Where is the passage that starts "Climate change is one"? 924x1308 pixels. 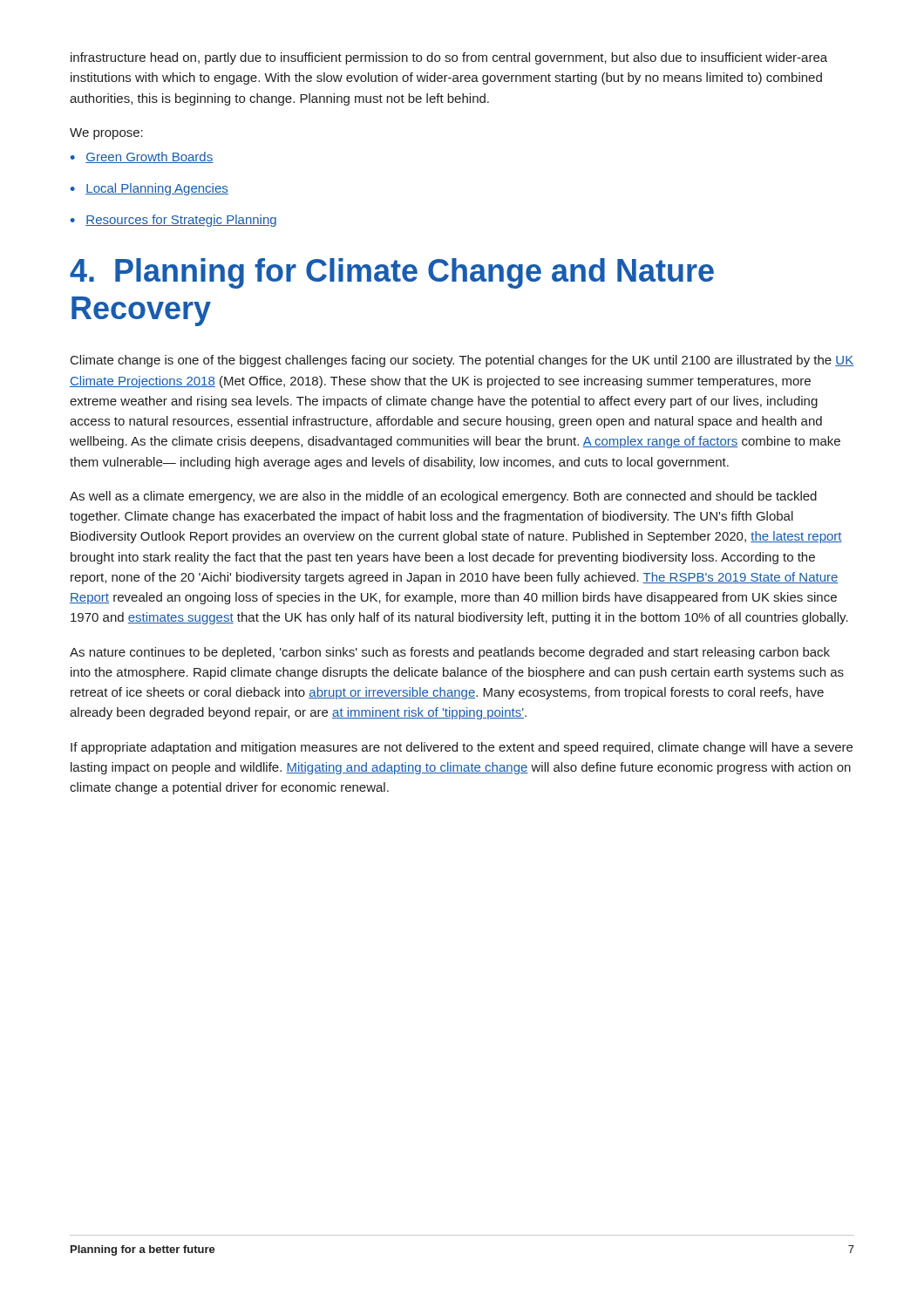point(462,411)
